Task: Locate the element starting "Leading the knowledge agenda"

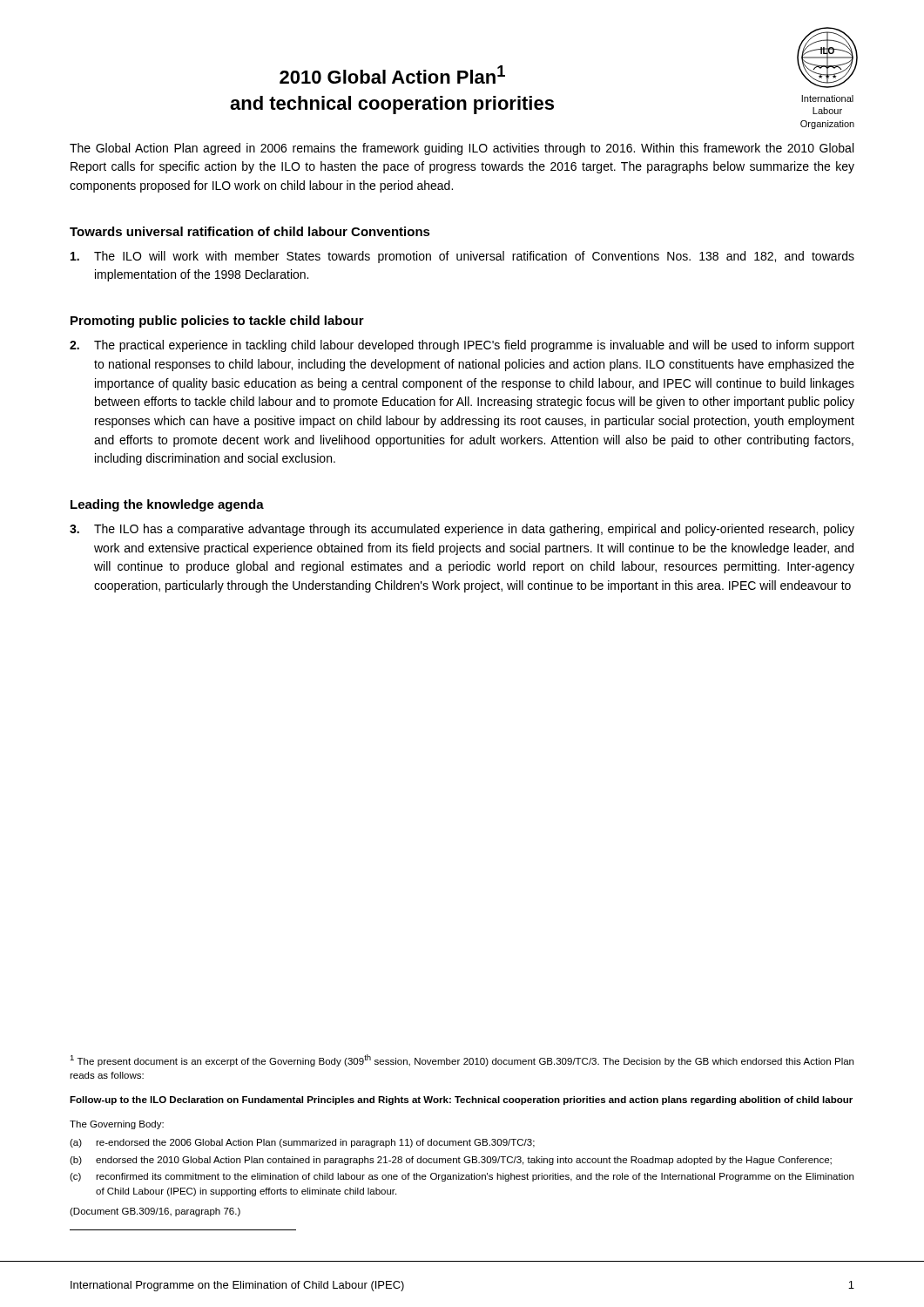Action: 167,504
